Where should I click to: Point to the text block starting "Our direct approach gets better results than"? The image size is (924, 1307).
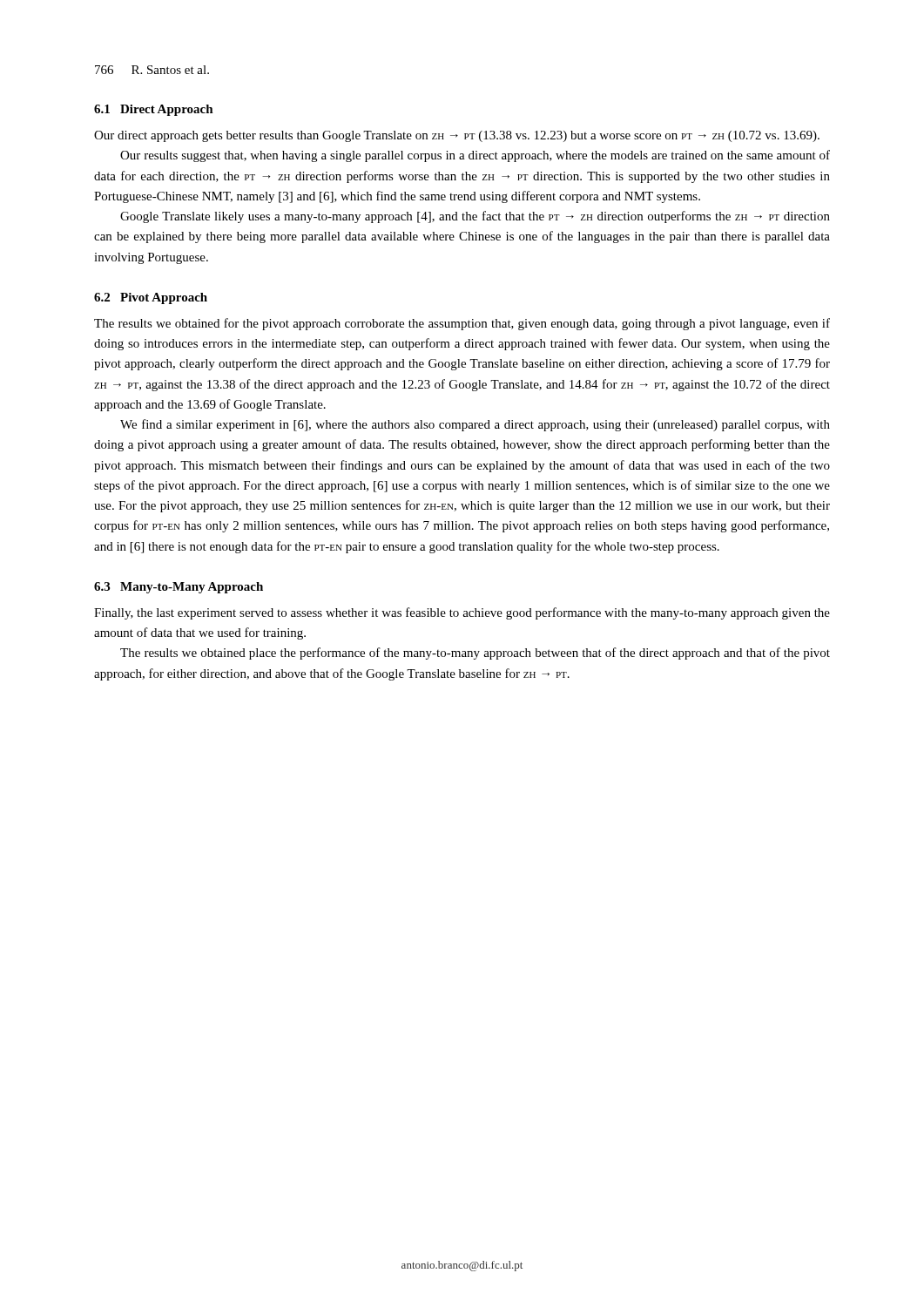click(x=462, y=196)
